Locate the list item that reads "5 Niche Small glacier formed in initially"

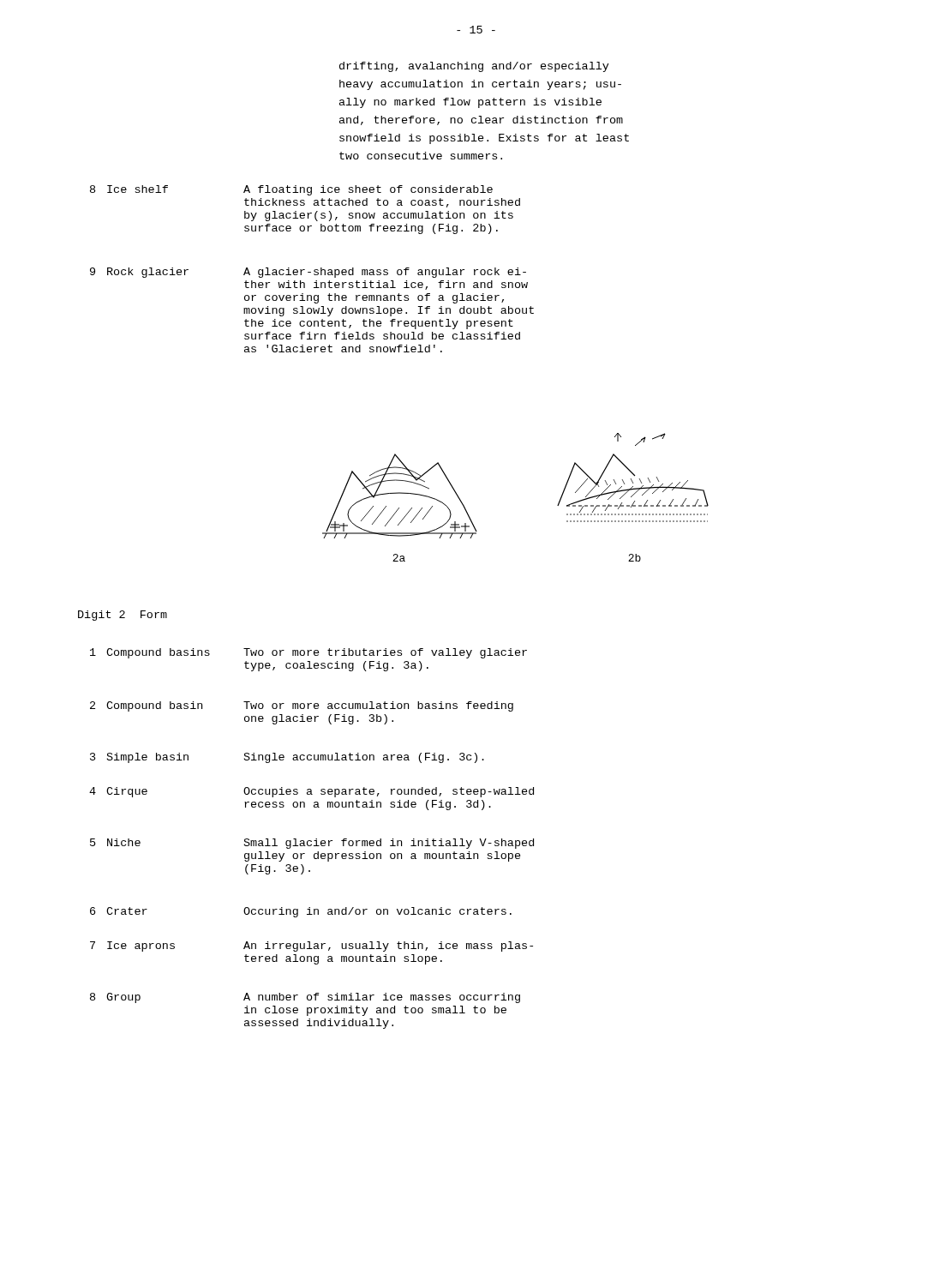pos(485,856)
